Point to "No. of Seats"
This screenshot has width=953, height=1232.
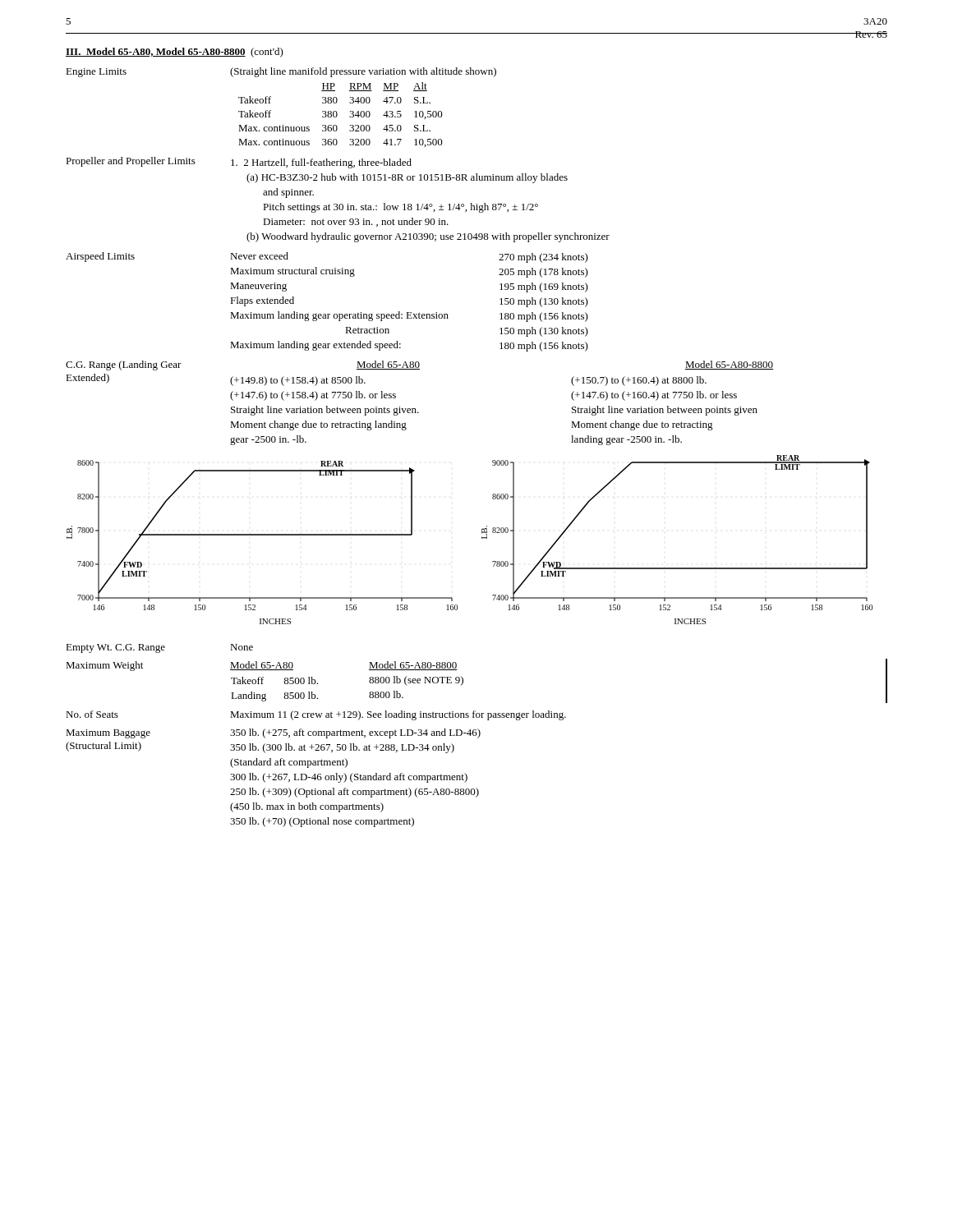(92, 714)
